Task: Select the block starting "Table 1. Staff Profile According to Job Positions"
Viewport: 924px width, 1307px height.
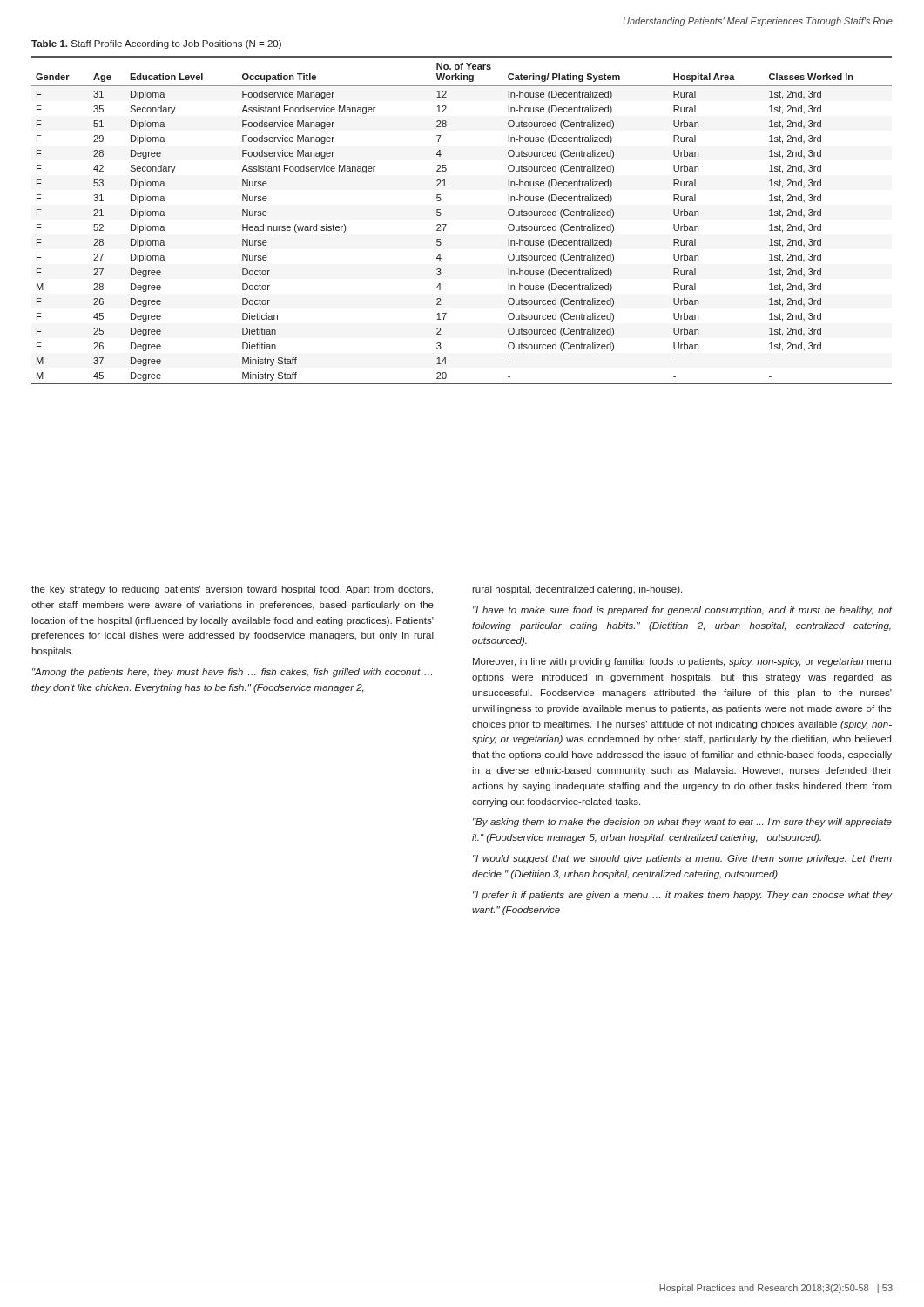Action: tap(157, 44)
